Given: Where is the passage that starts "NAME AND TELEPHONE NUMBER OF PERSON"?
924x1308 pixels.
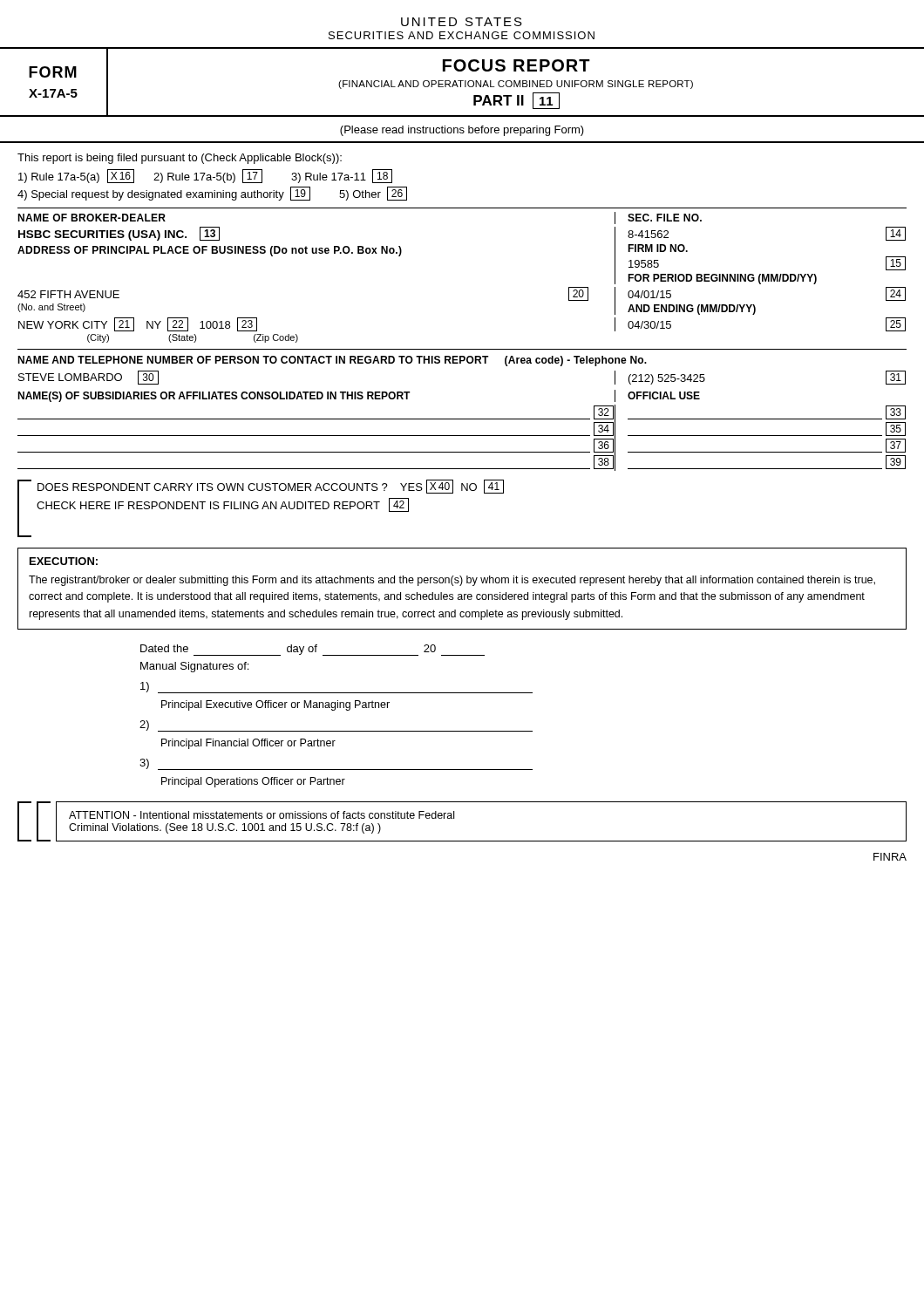Looking at the screenshot, I should 332,360.
